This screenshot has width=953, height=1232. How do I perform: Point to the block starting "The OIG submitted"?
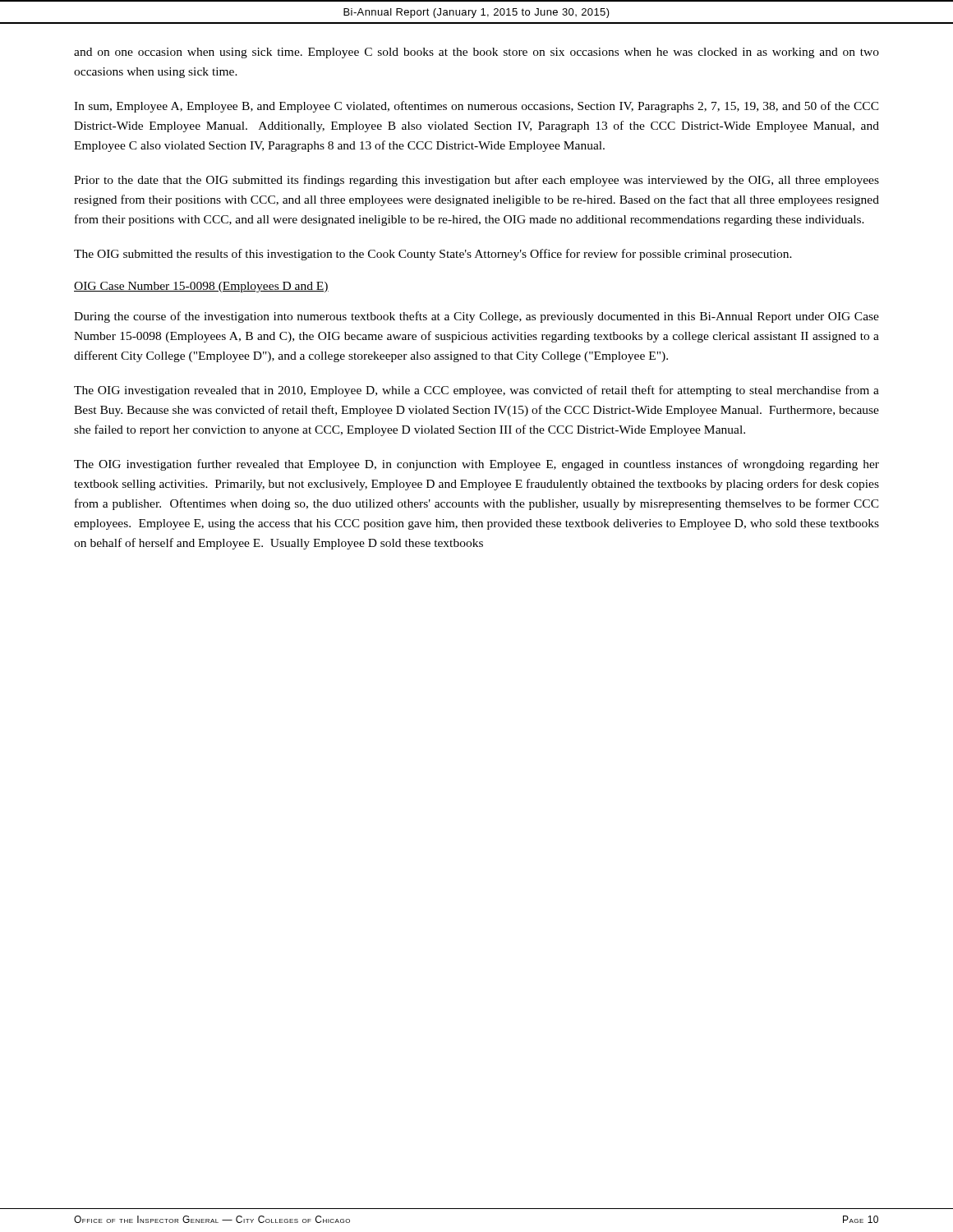click(433, 253)
